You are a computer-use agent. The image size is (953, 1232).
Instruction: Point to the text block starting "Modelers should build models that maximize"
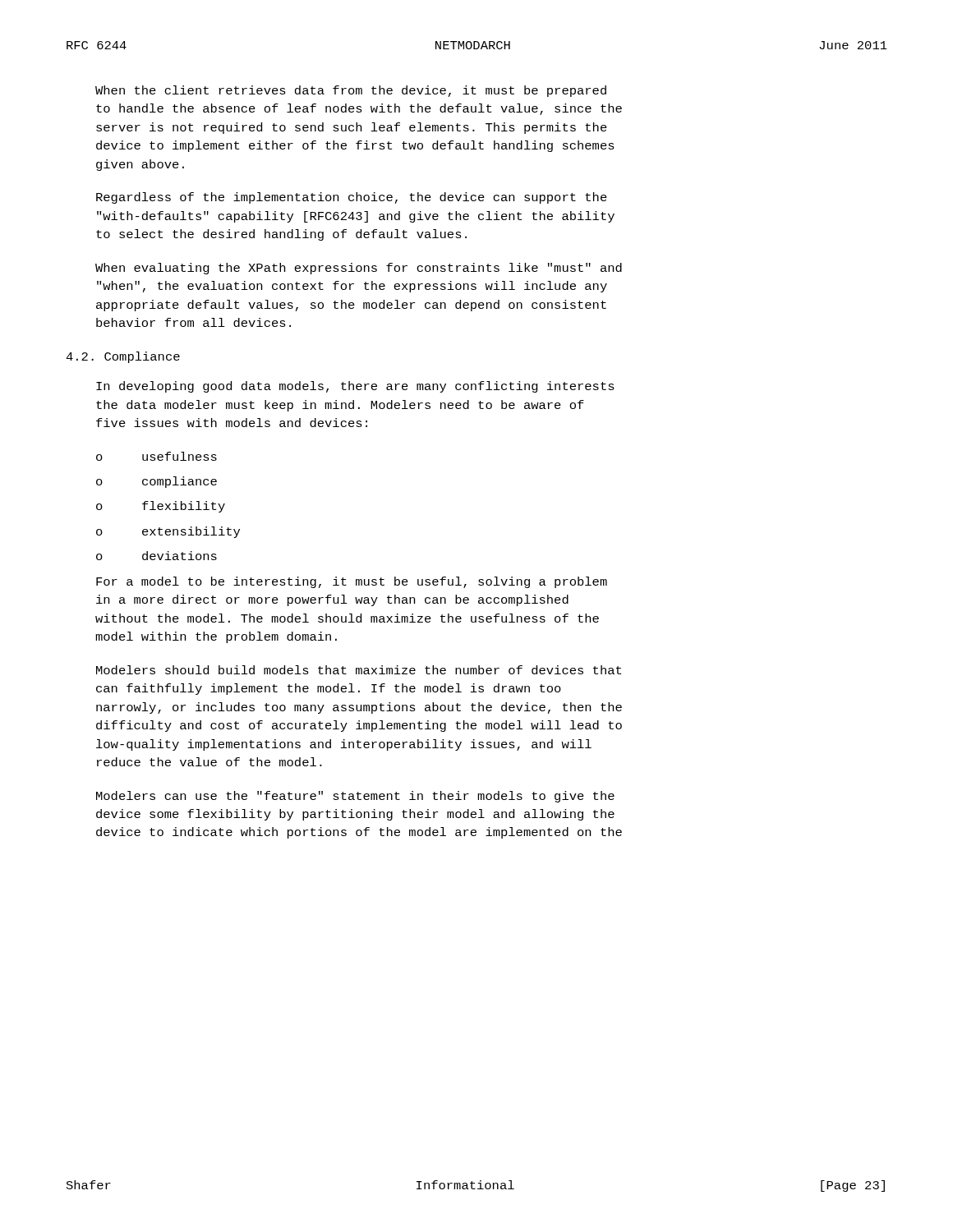pyautogui.click(x=359, y=717)
